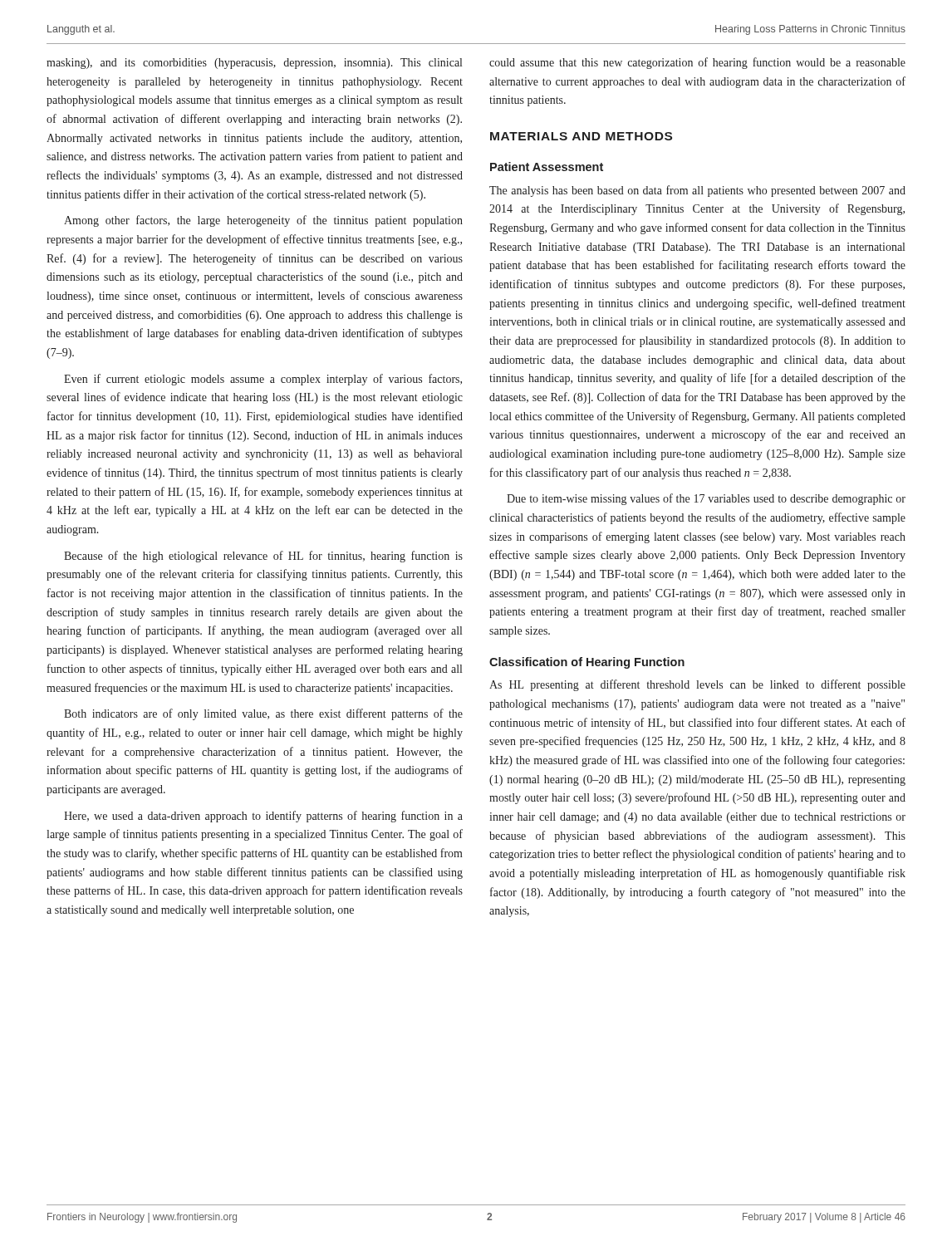Viewport: 952px width, 1246px height.
Task: Find the passage starting "The analysis has been"
Action: click(x=697, y=332)
